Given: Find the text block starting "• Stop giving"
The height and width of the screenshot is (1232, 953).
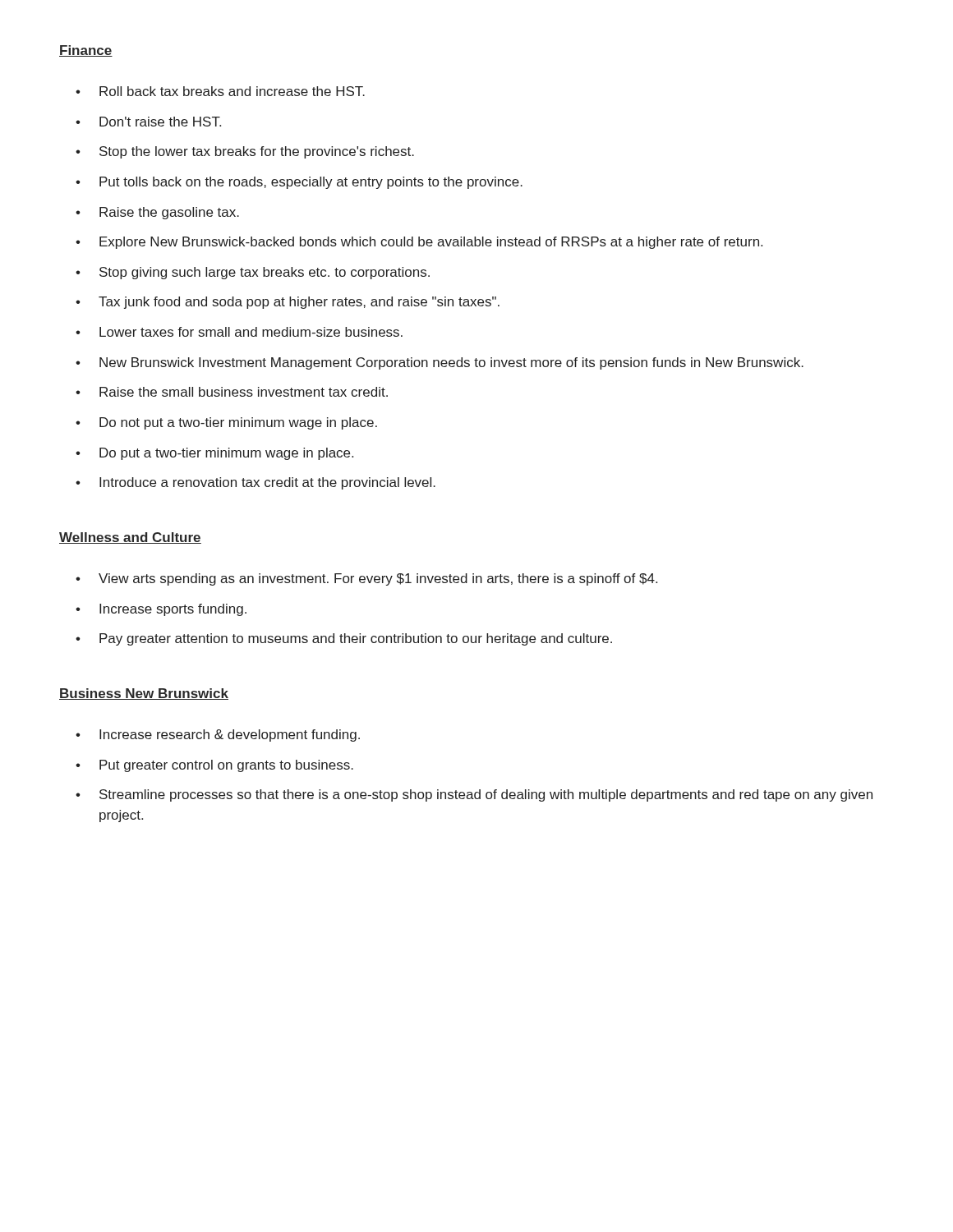Looking at the screenshot, I should [x=253, y=273].
